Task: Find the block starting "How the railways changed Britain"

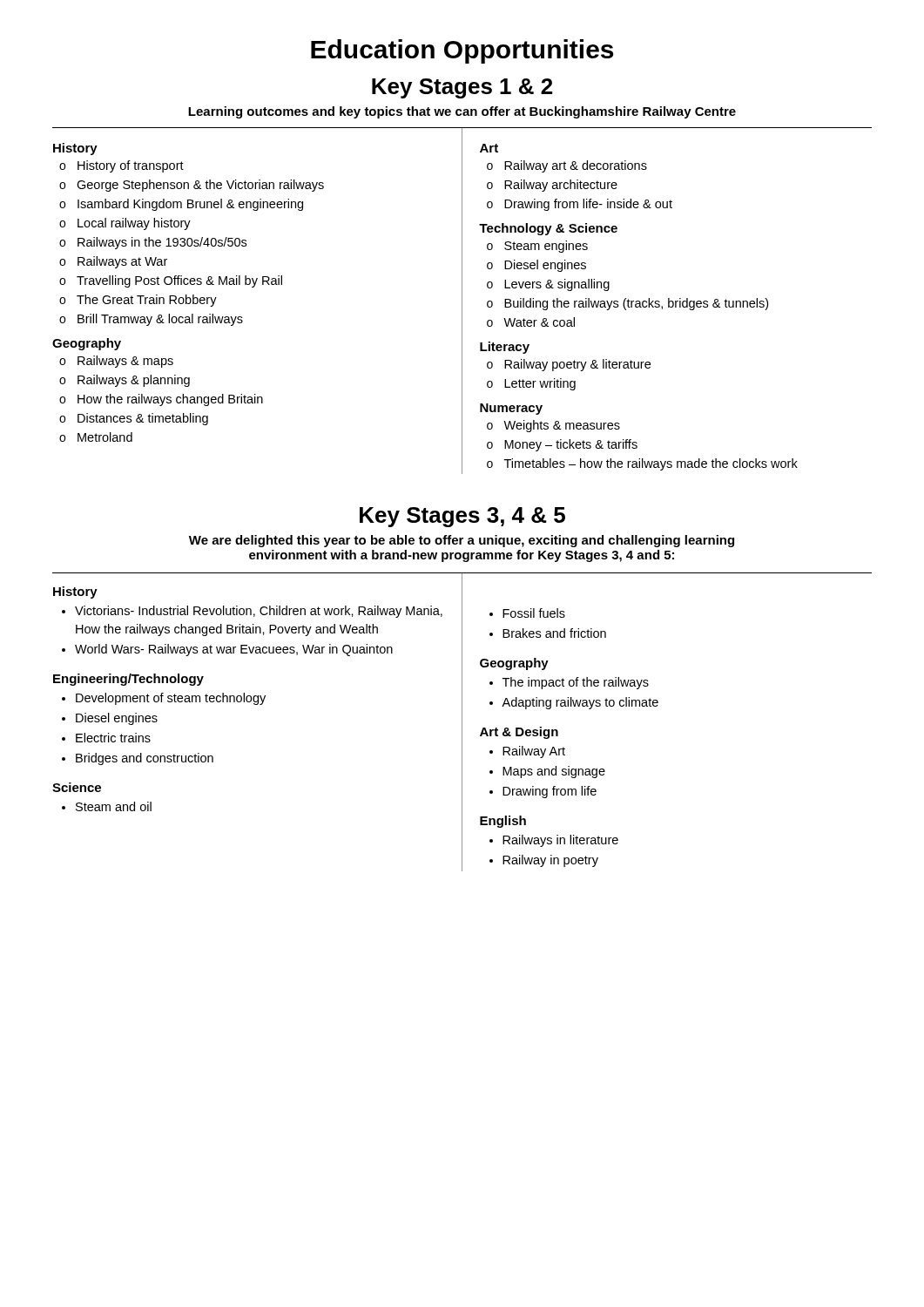Action: [x=170, y=399]
